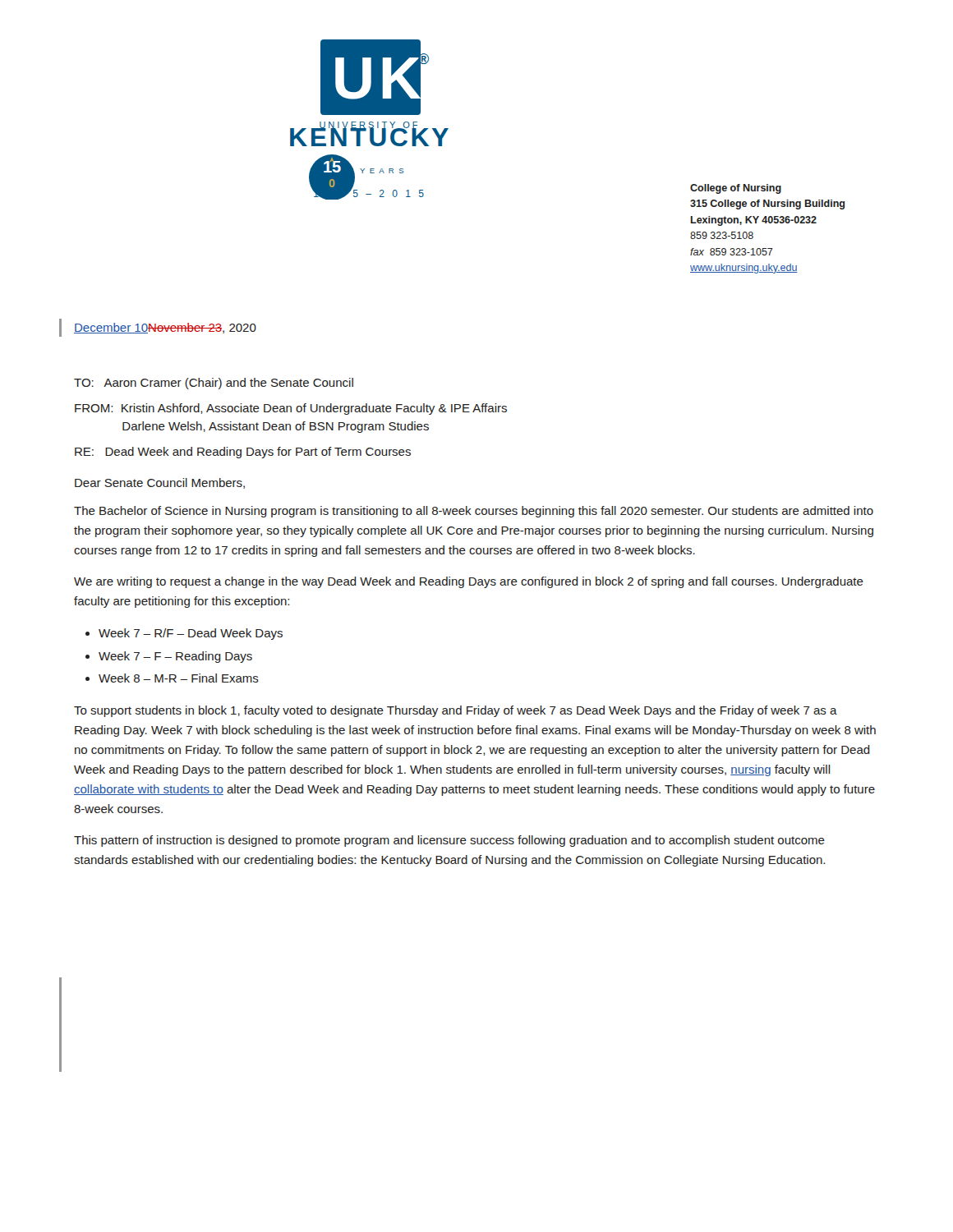Select the element starting "This pattern of instruction is designed"
This screenshot has height=1232, width=953.
click(x=450, y=849)
